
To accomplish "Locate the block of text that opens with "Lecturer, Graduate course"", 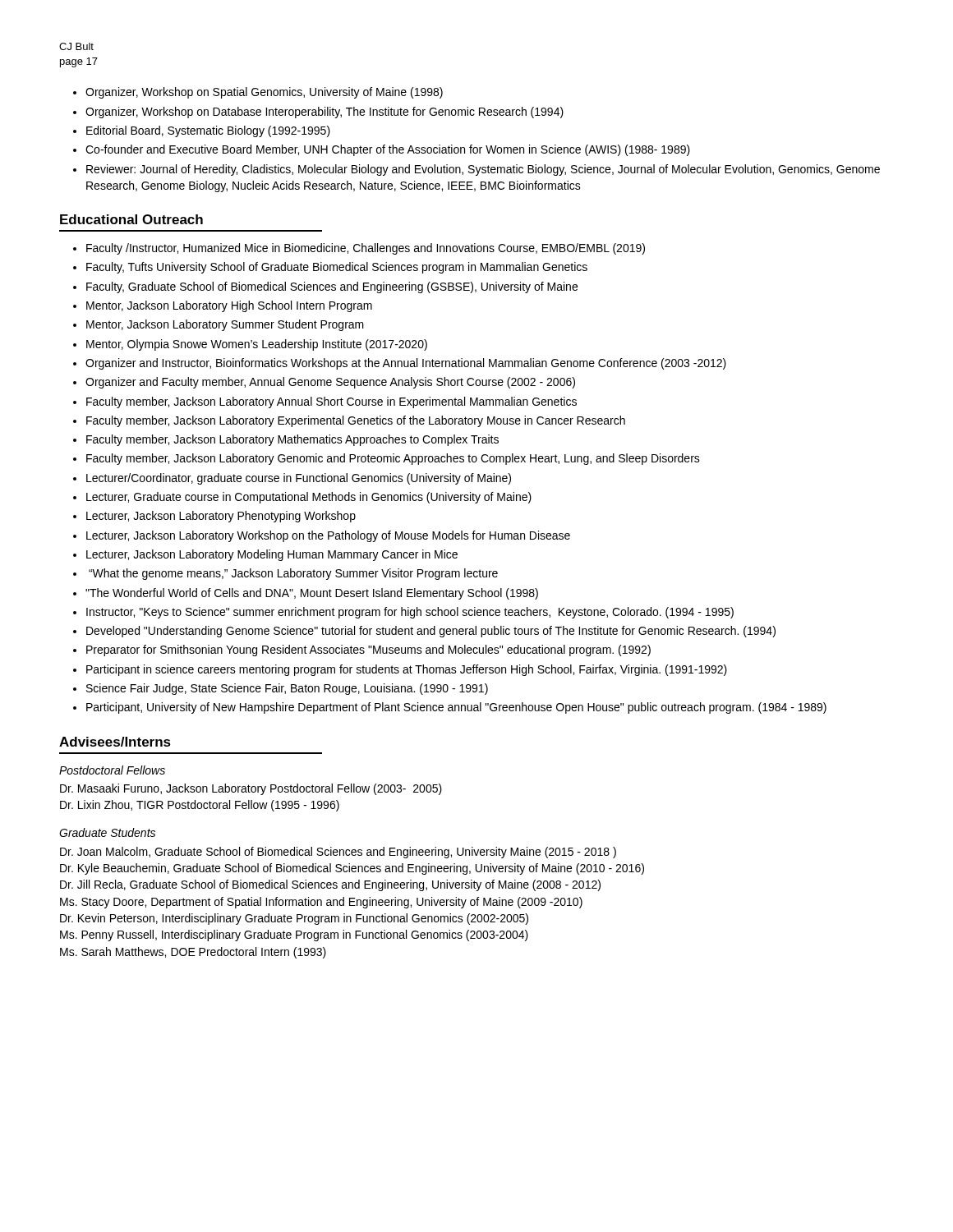I will pos(309,497).
